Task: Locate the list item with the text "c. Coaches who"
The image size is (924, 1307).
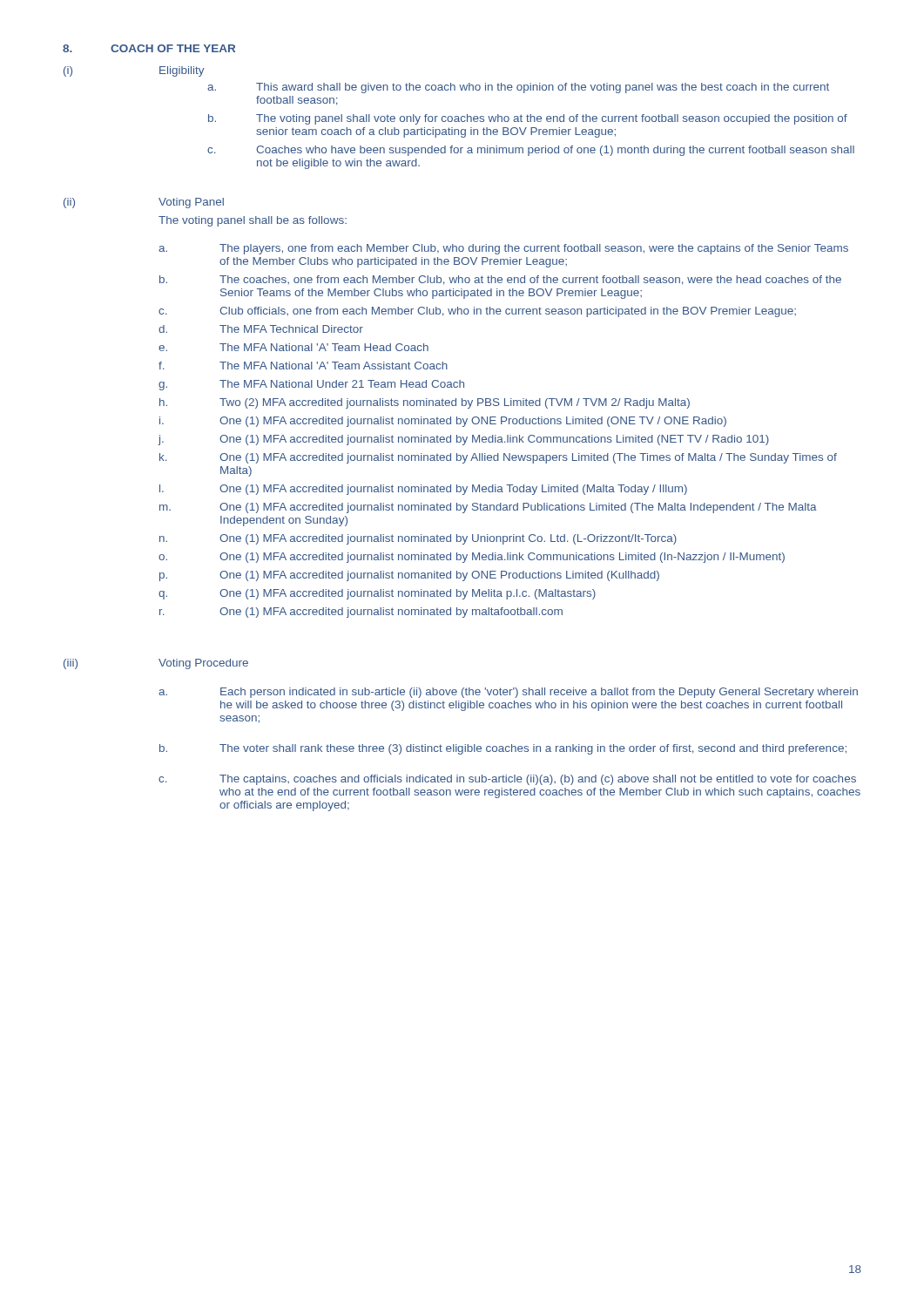Action: click(534, 156)
